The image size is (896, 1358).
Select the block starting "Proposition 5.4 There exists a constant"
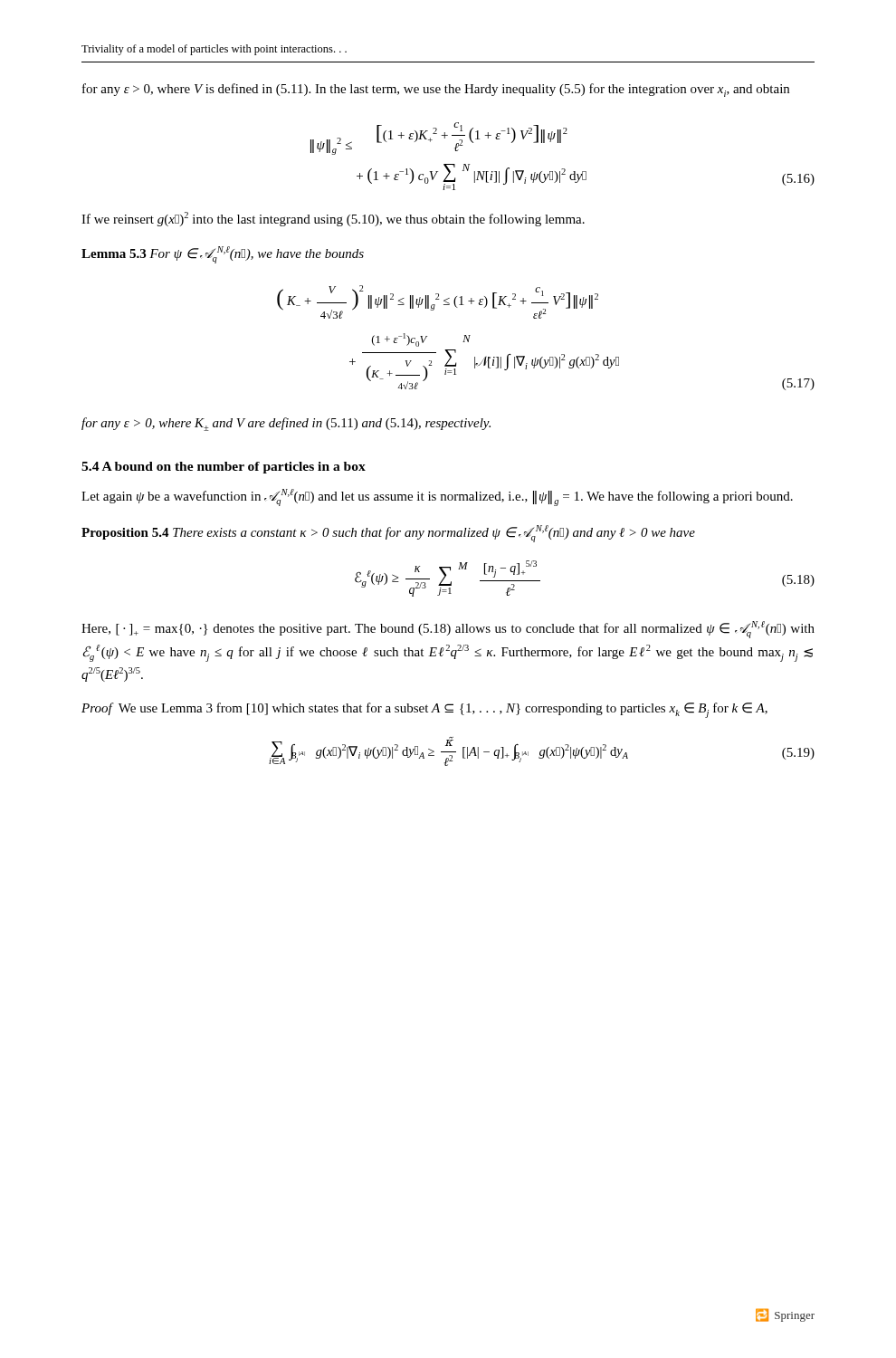click(x=388, y=533)
